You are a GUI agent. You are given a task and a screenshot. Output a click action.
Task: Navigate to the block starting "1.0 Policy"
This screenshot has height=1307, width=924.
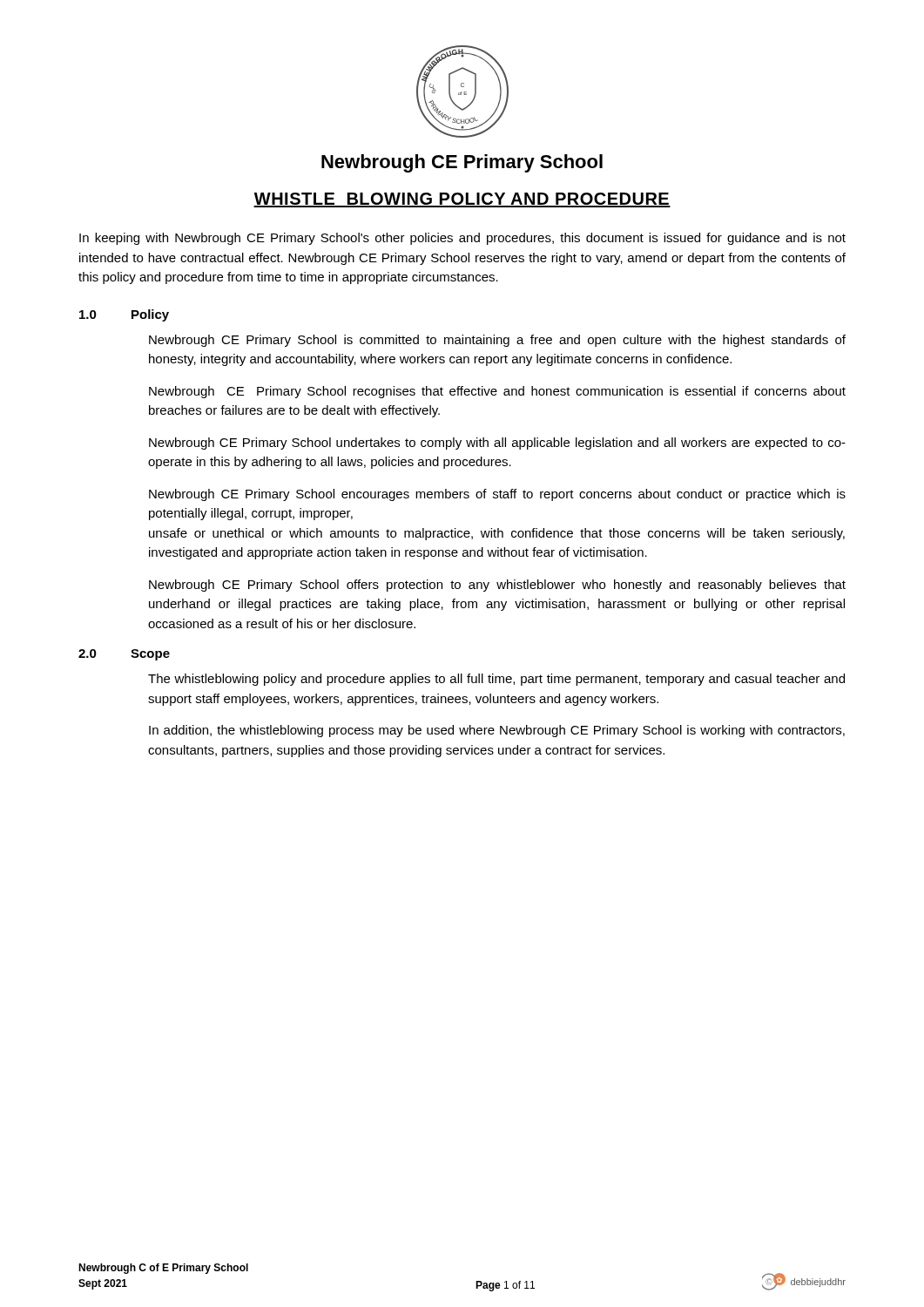(124, 314)
